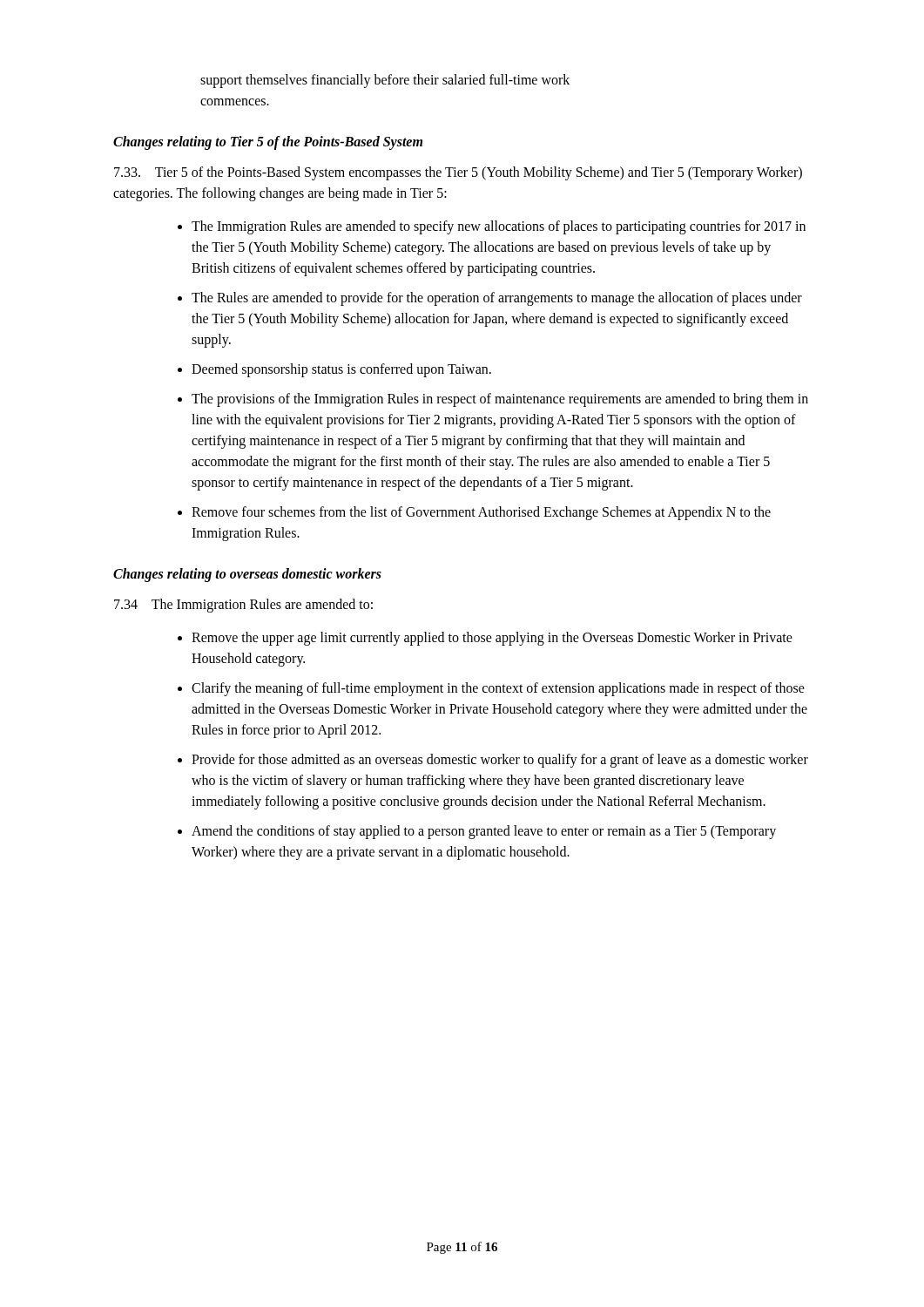
Task: Click on the text that says "34 The Immigration Rules are amended to:"
Action: coord(243,604)
